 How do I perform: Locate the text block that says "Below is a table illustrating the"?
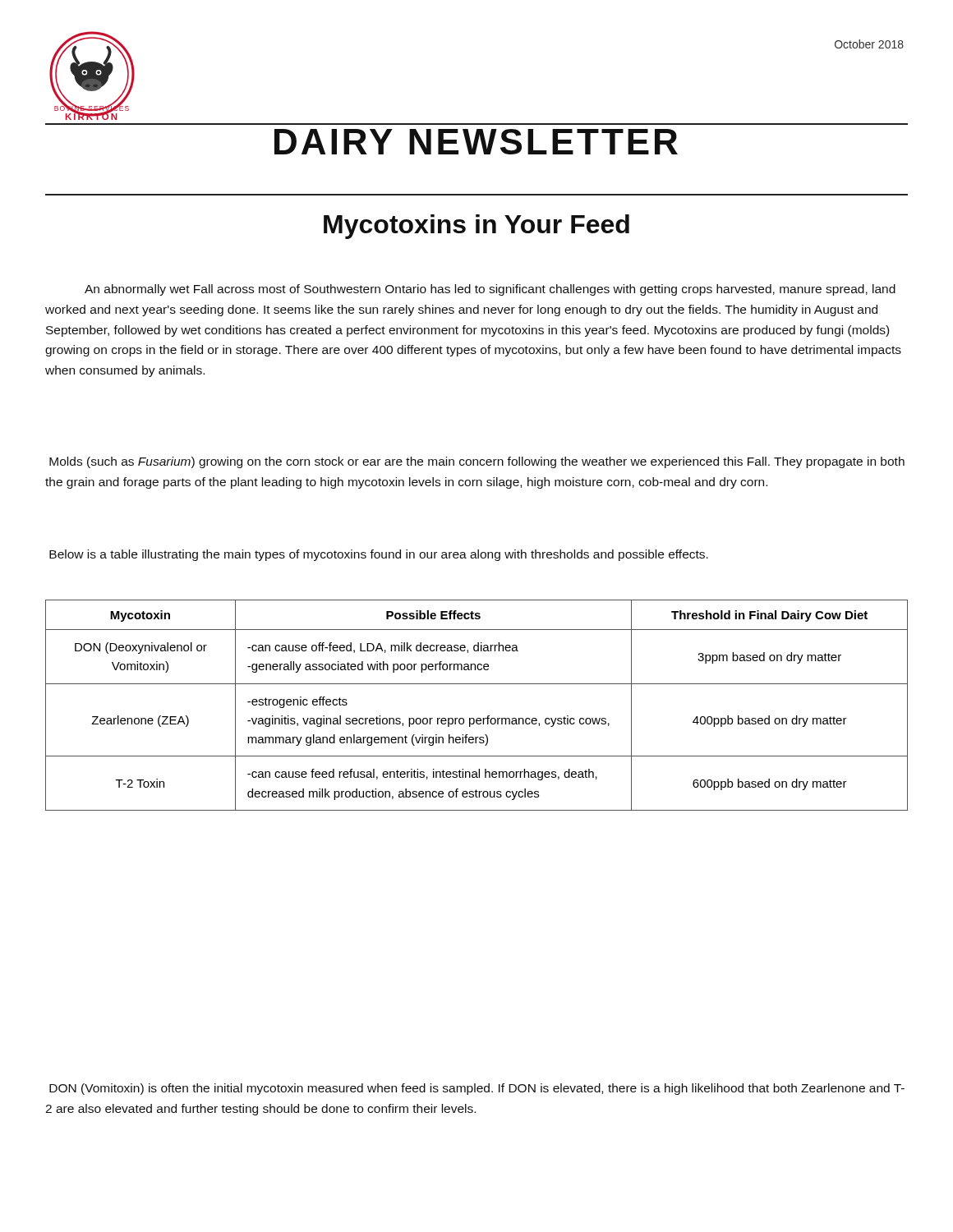(377, 554)
